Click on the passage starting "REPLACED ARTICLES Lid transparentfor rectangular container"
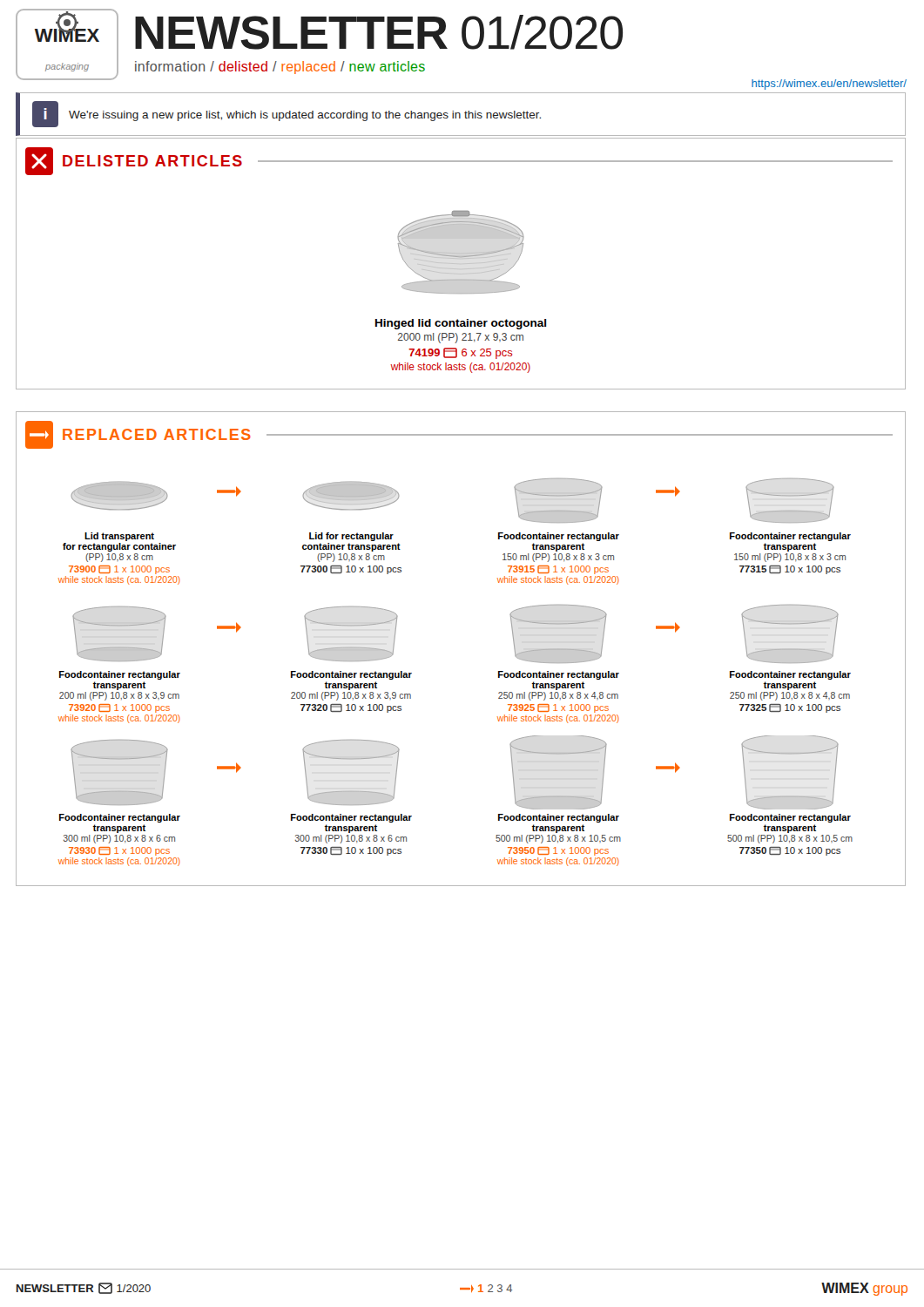Image resolution: width=924 pixels, height=1307 pixels. [461, 641]
